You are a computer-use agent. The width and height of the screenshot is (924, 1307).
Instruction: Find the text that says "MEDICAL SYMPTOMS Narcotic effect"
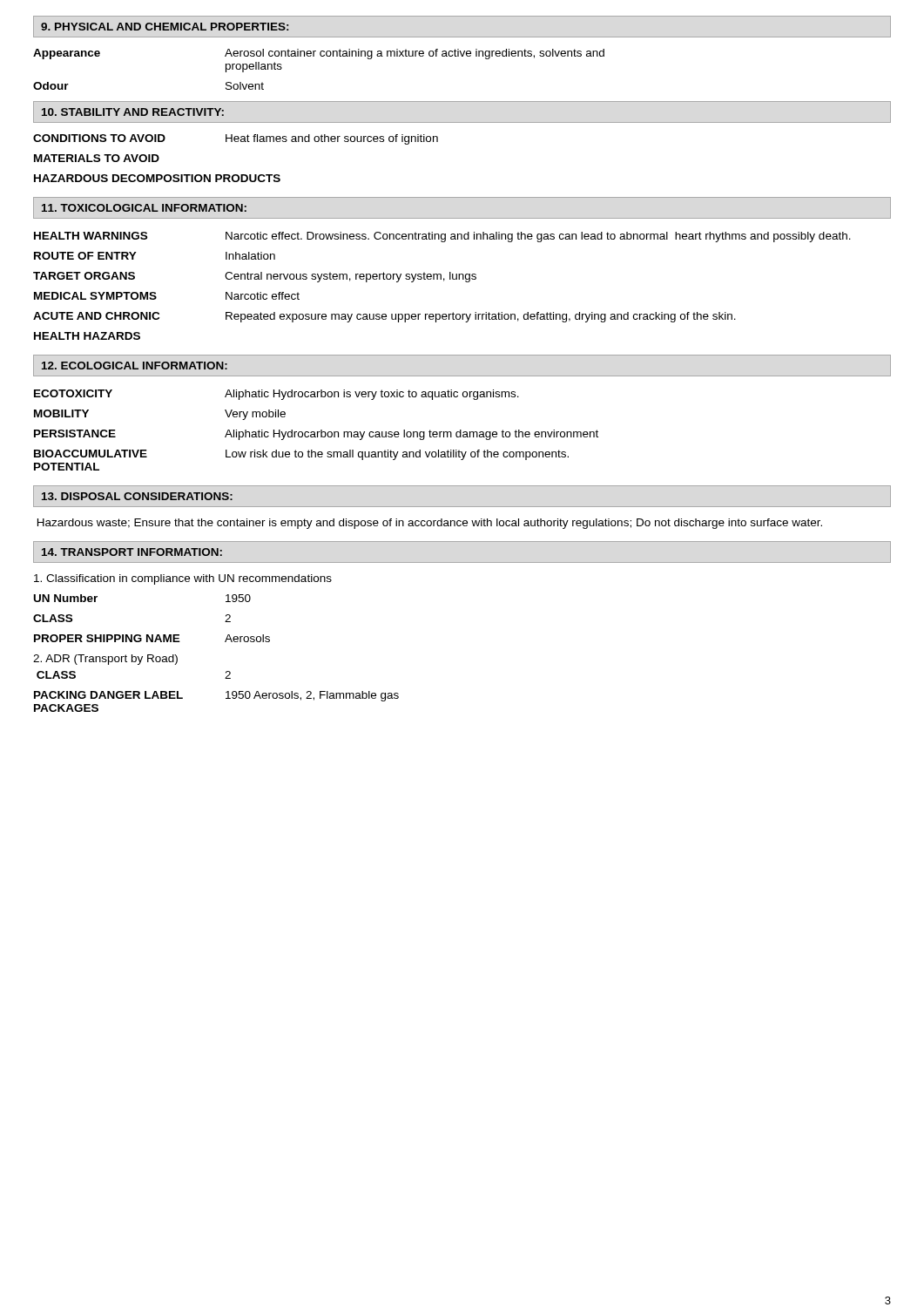pos(97,297)
